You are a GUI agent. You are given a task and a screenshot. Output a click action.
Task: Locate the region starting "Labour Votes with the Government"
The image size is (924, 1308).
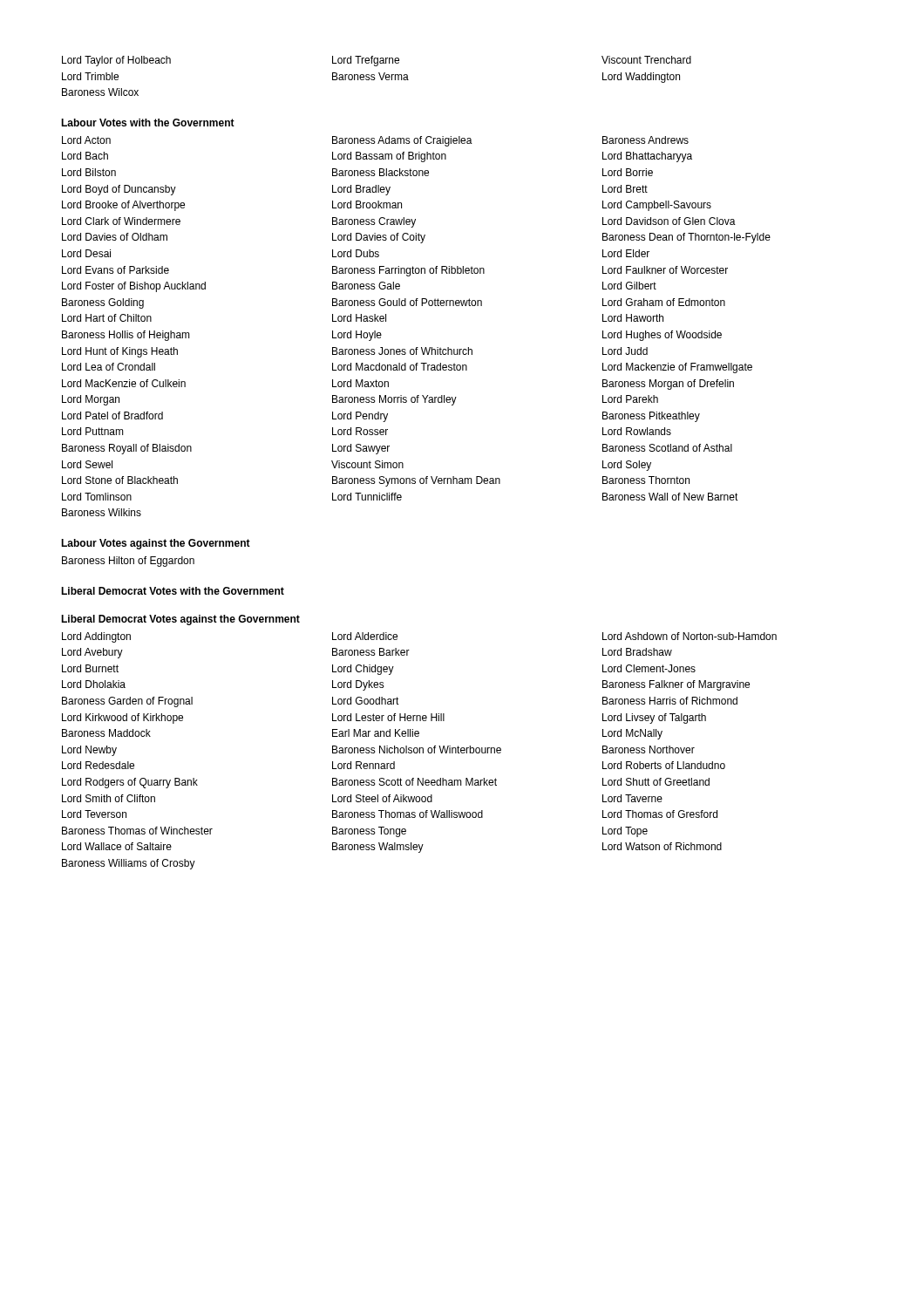148,123
